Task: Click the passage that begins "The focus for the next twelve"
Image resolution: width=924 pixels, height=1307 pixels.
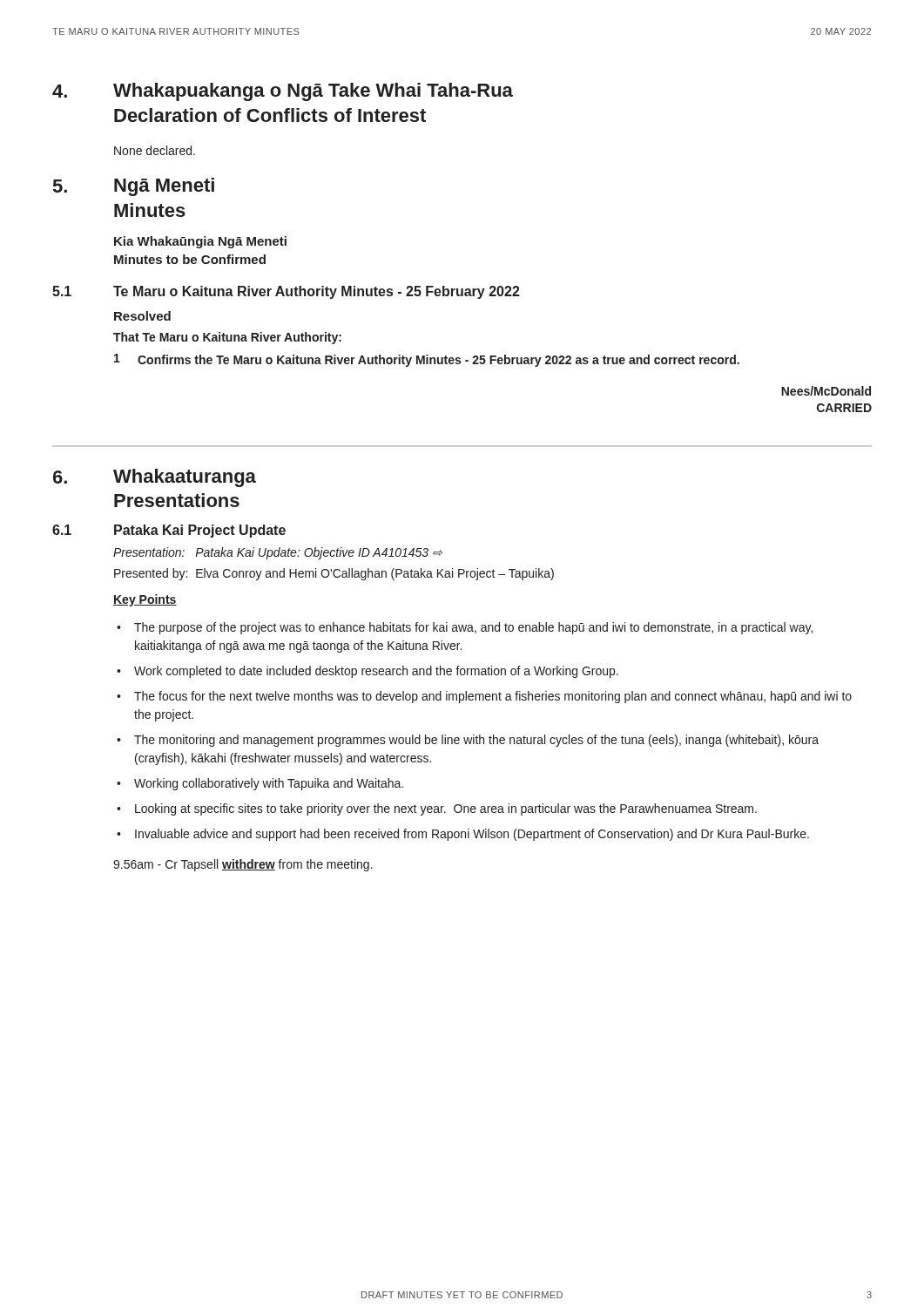Action: click(493, 705)
